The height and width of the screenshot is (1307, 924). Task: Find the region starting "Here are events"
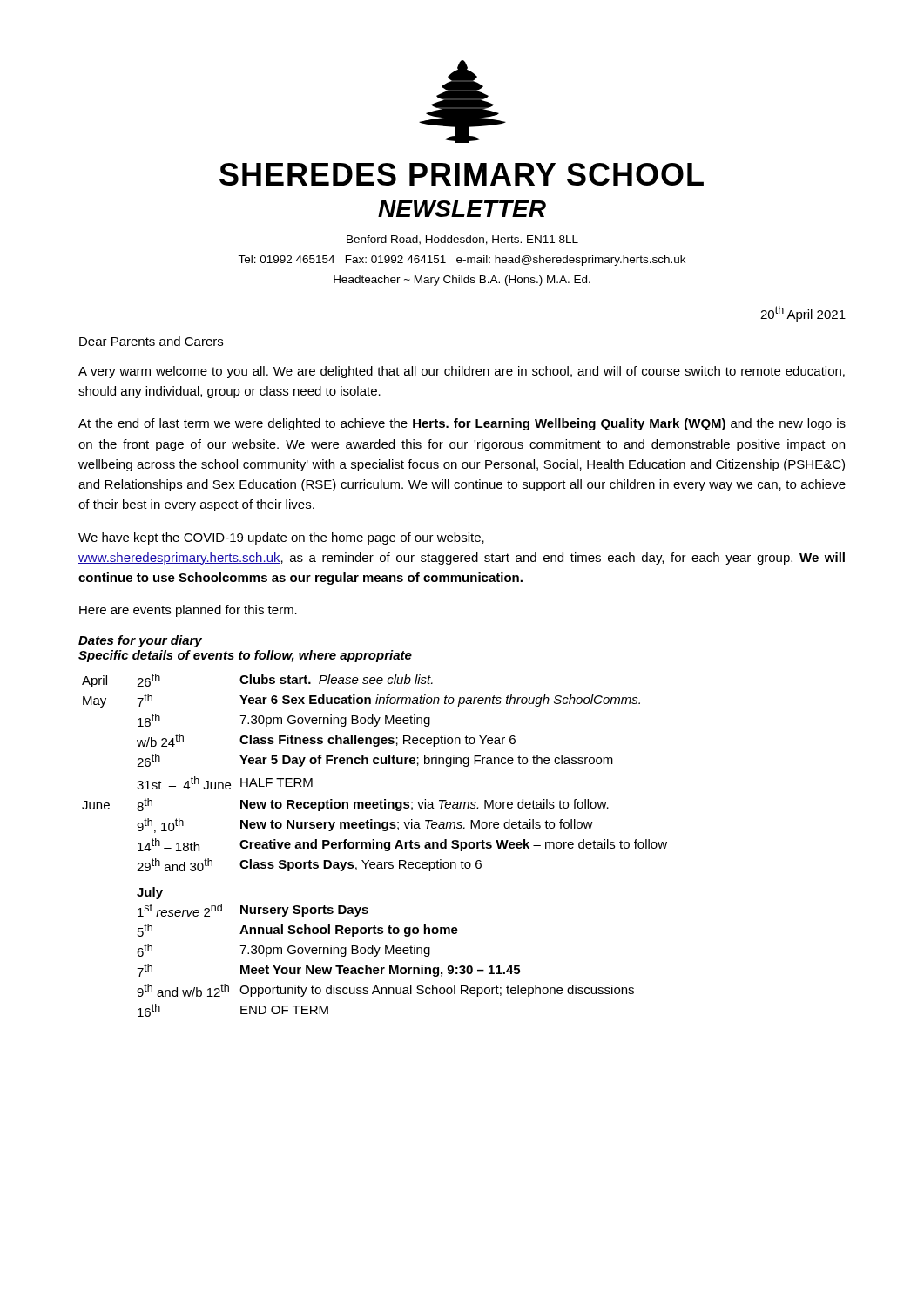point(188,610)
